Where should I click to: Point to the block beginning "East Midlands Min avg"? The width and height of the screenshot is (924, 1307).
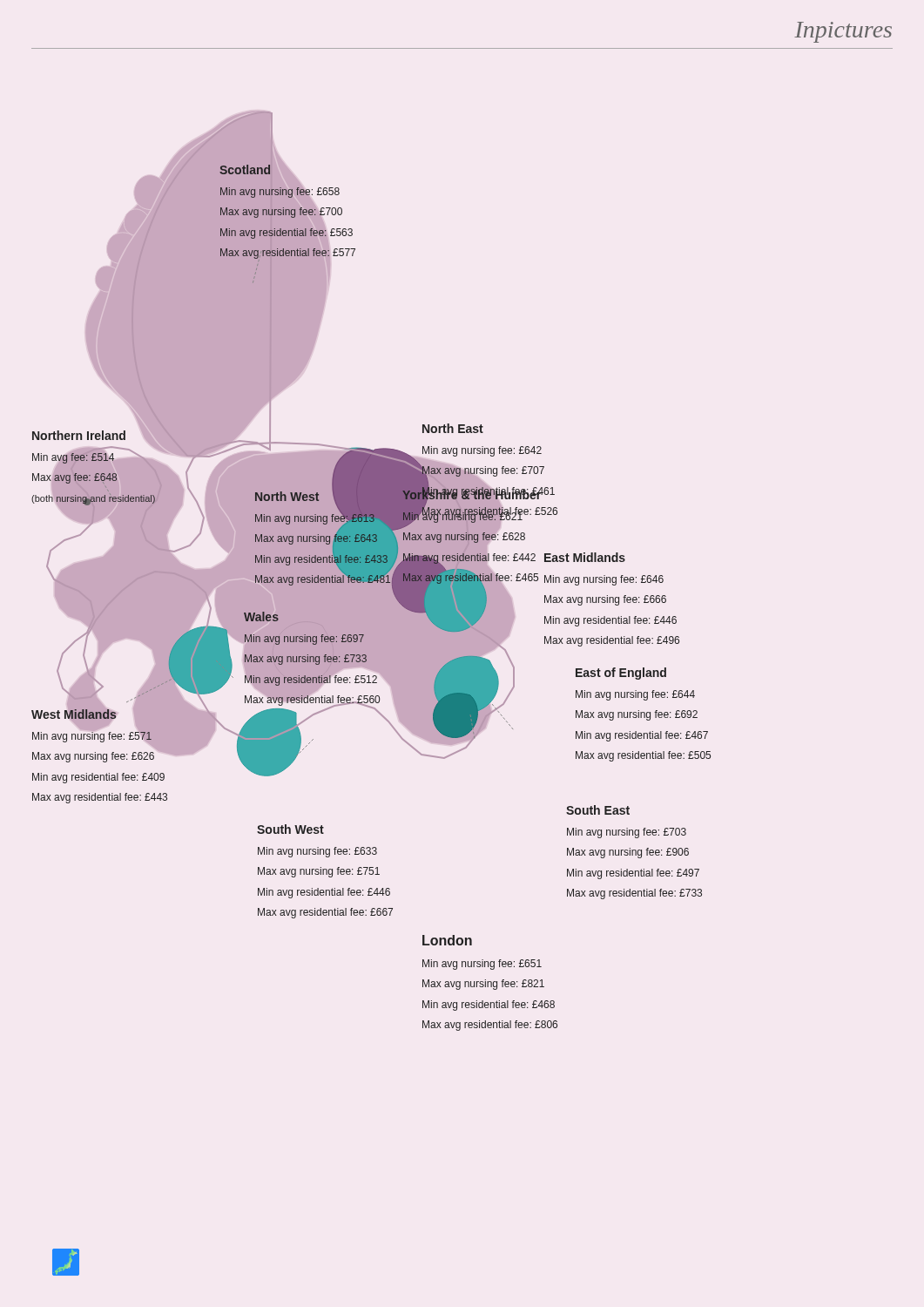(x=612, y=598)
